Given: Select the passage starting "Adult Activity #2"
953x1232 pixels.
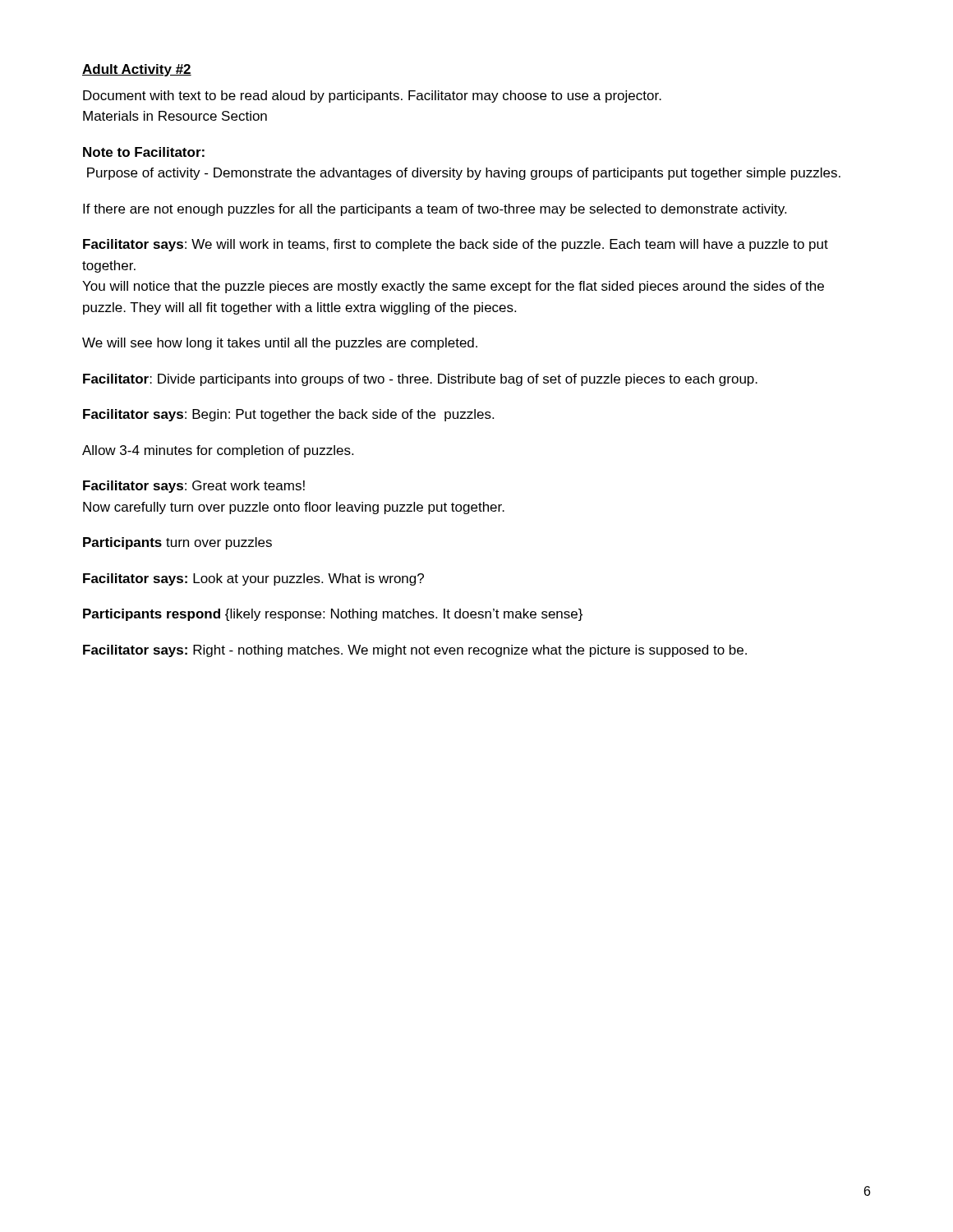Looking at the screenshot, I should pos(137,69).
